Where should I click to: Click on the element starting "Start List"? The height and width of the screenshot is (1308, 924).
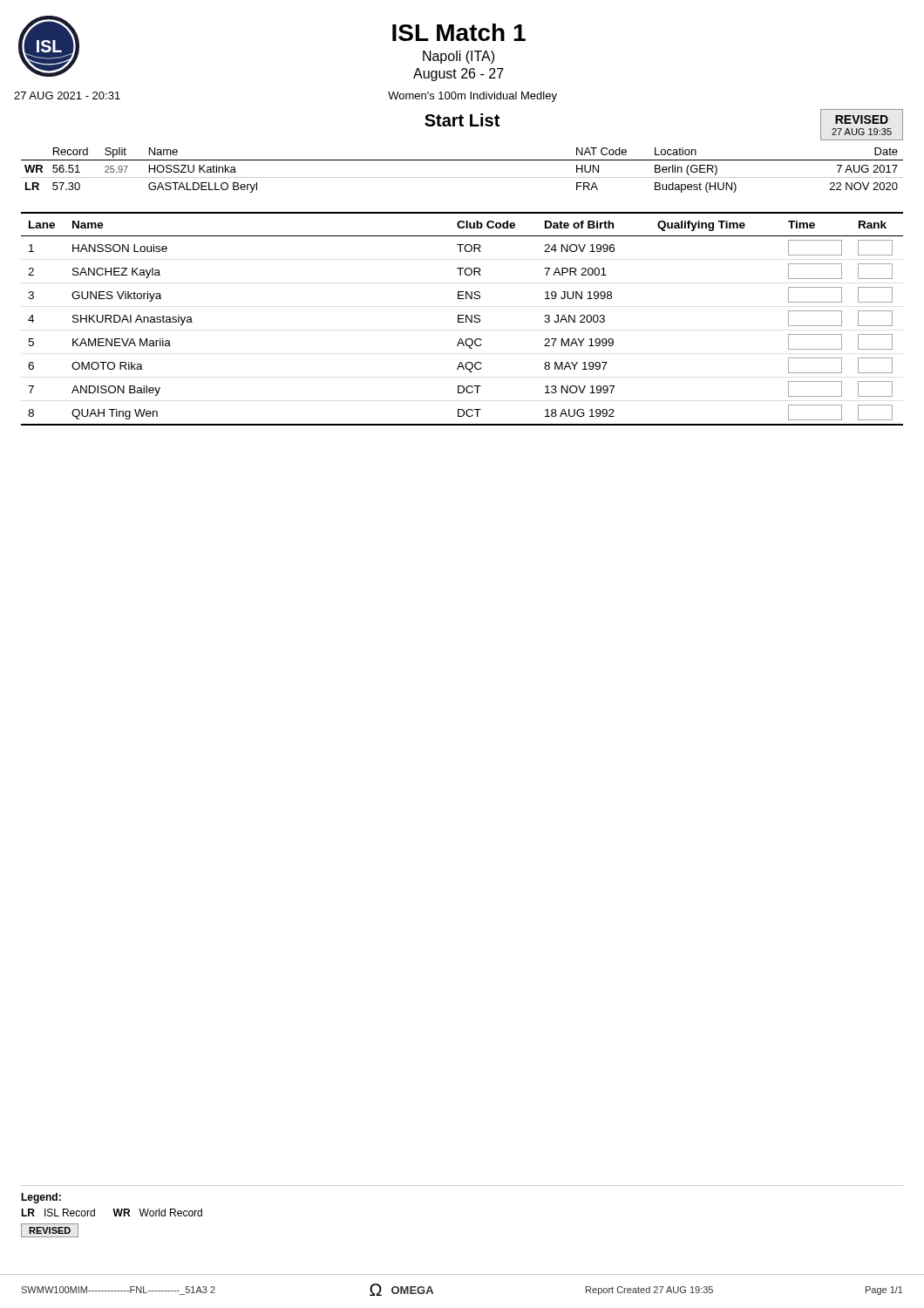pos(462,120)
